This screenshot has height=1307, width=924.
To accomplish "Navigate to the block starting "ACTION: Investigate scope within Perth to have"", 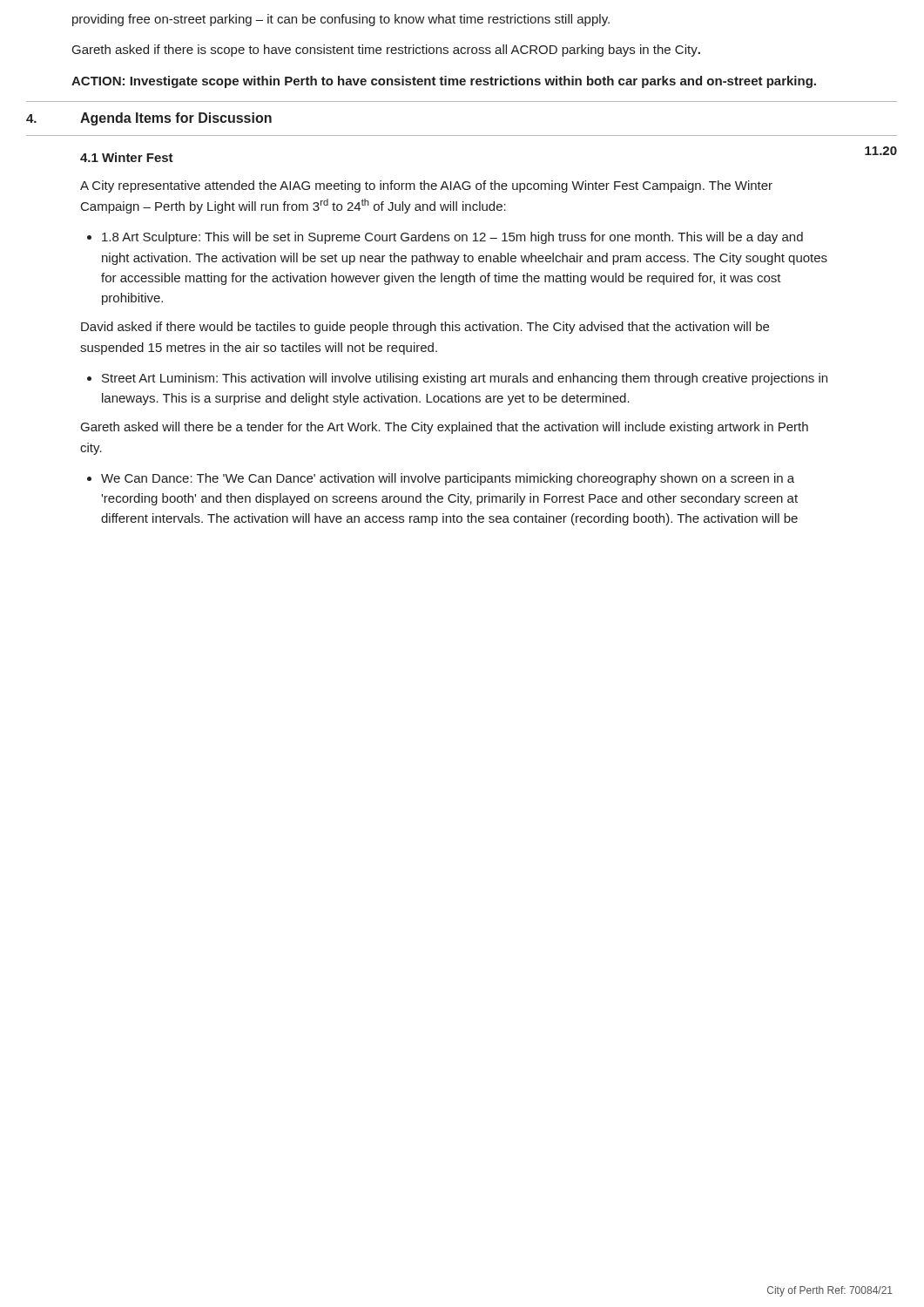I will (444, 80).
